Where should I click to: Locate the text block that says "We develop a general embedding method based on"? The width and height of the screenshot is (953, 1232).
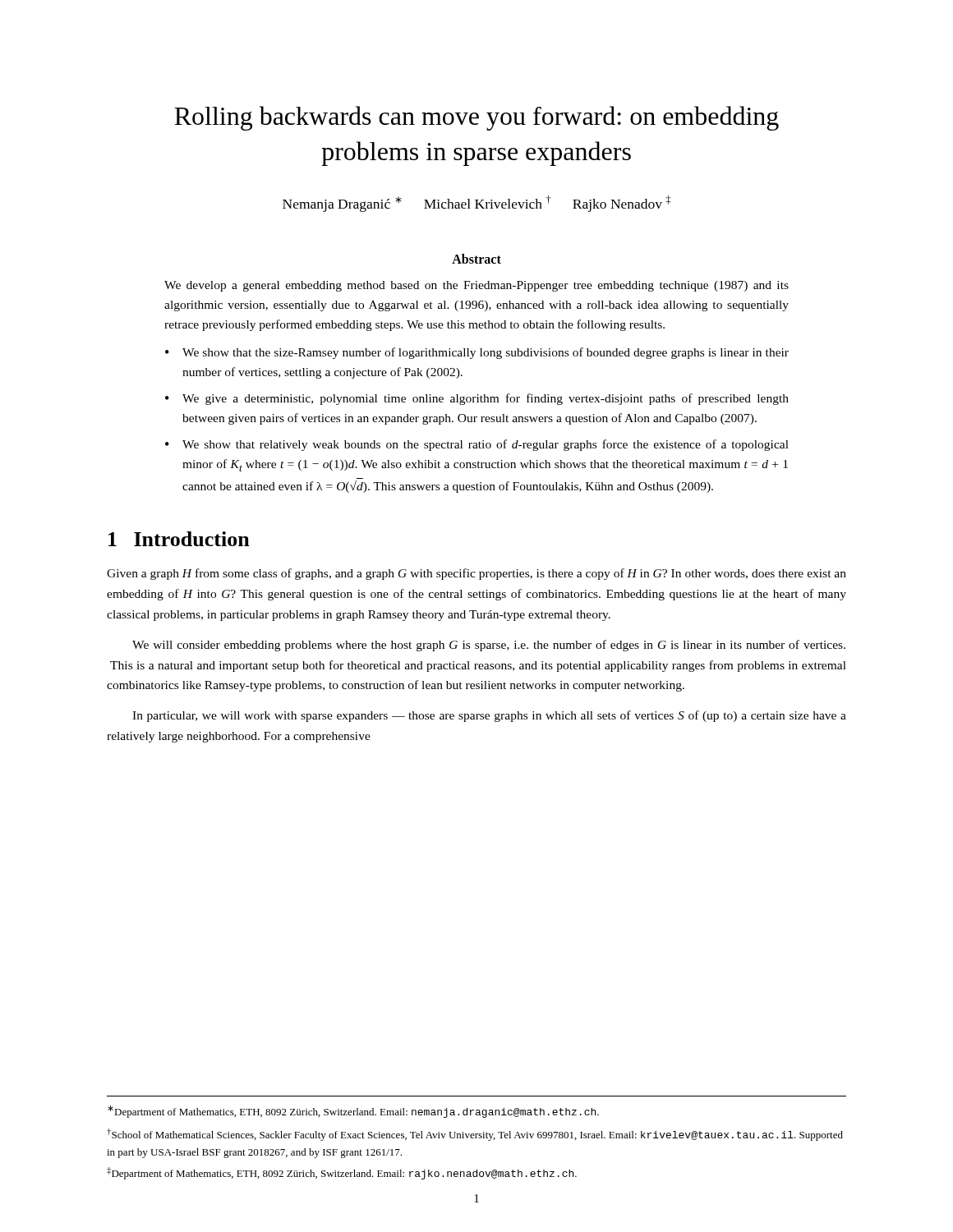click(x=476, y=304)
